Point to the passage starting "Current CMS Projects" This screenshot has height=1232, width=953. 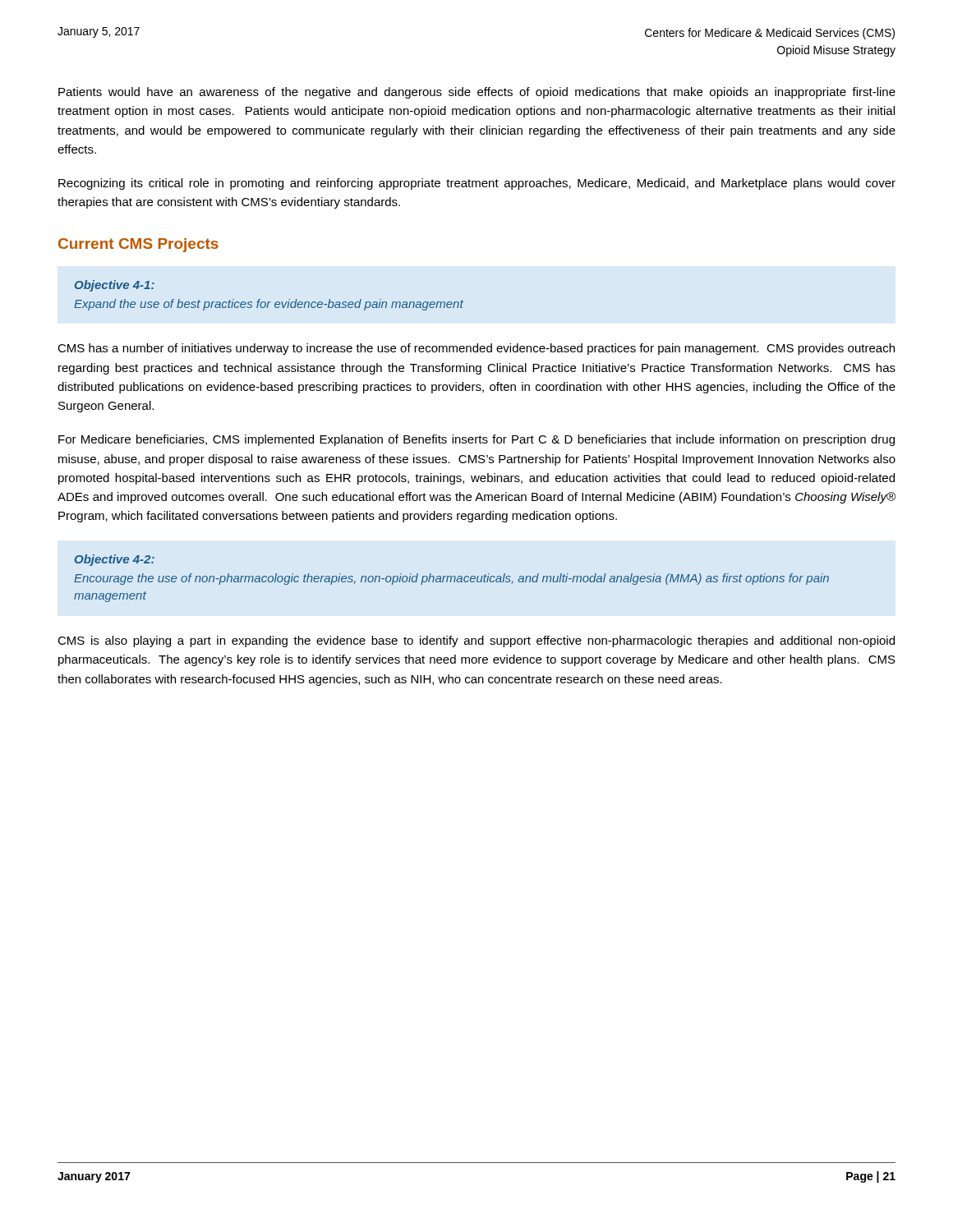click(138, 243)
